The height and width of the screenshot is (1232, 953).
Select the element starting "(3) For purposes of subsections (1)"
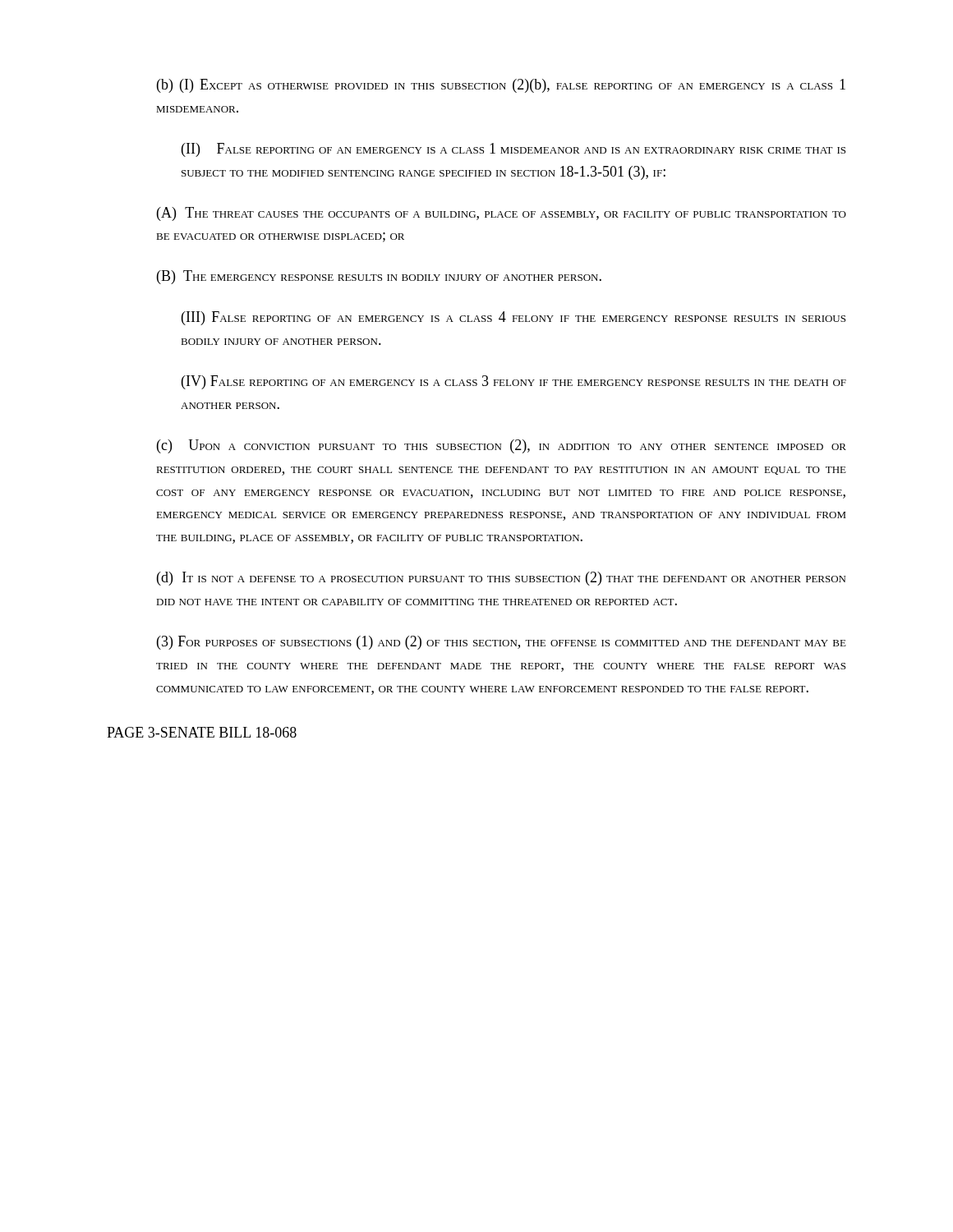pyautogui.click(x=501, y=664)
